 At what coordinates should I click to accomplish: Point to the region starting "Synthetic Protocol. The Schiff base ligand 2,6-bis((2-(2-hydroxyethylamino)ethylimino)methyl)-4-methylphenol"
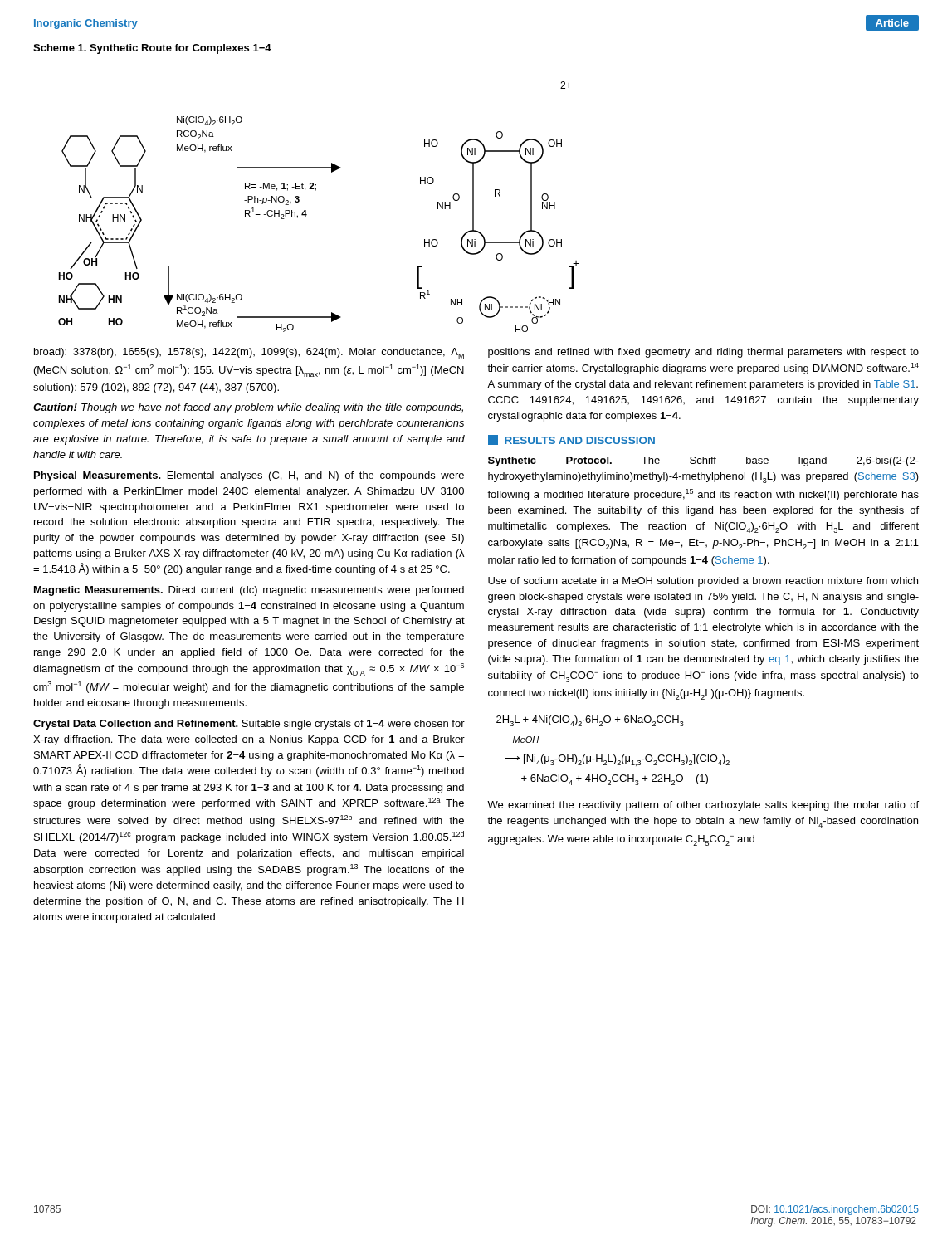click(x=703, y=510)
